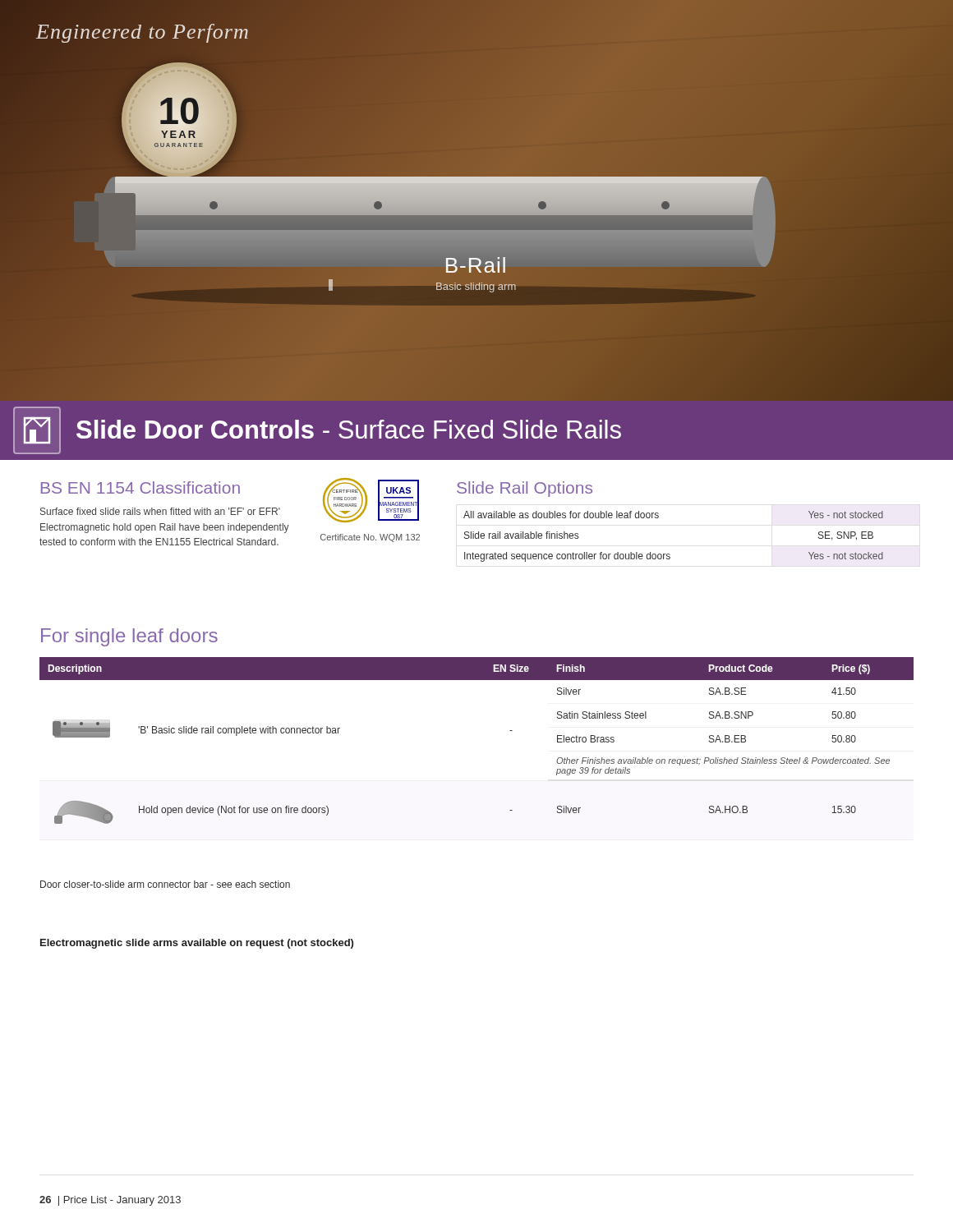Point to the element starting "Surface fixed slide"
Screen dimensions: 1232x953
tap(166, 527)
